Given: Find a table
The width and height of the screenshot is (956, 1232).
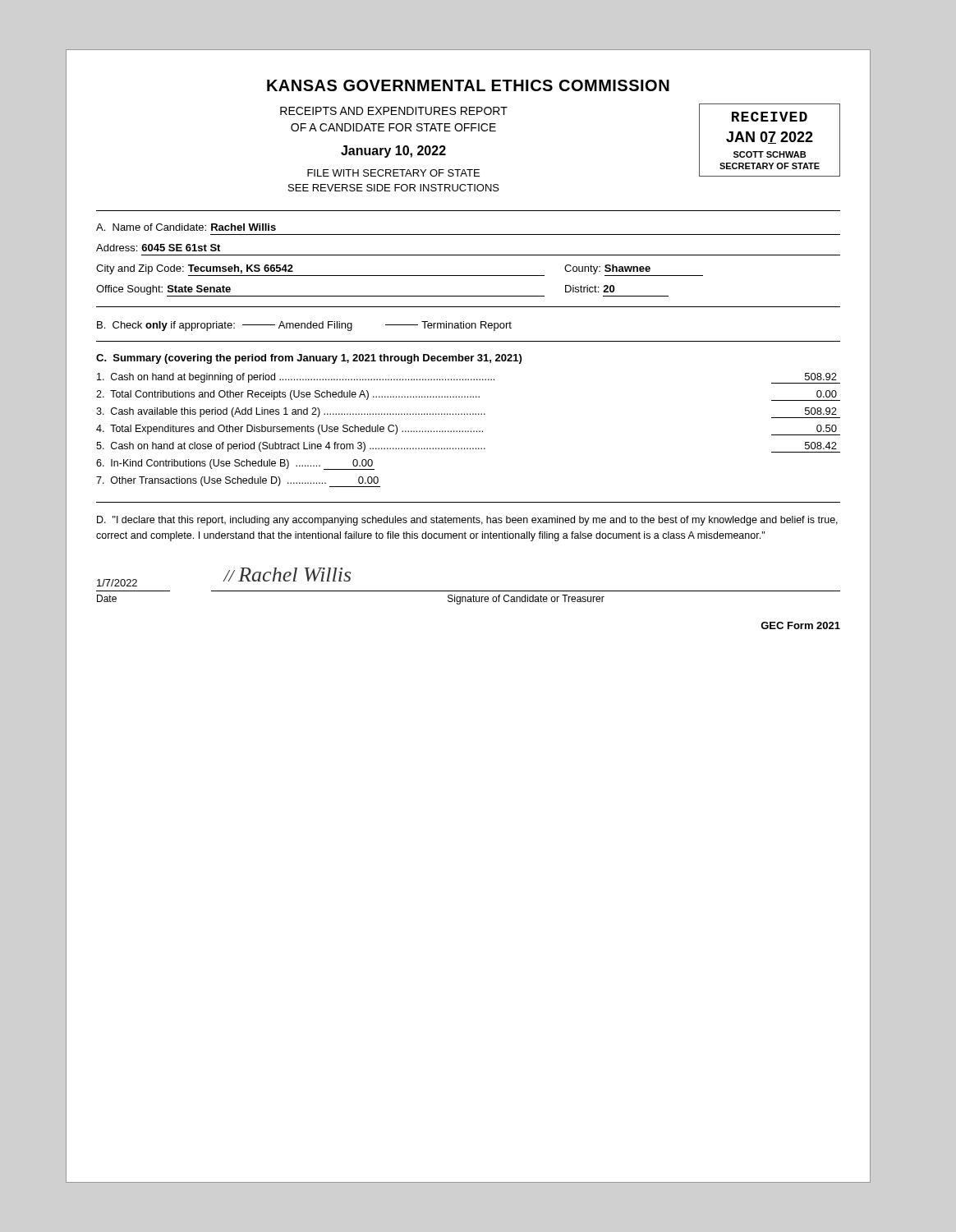Looking at the screenshot, I should 468,429.
